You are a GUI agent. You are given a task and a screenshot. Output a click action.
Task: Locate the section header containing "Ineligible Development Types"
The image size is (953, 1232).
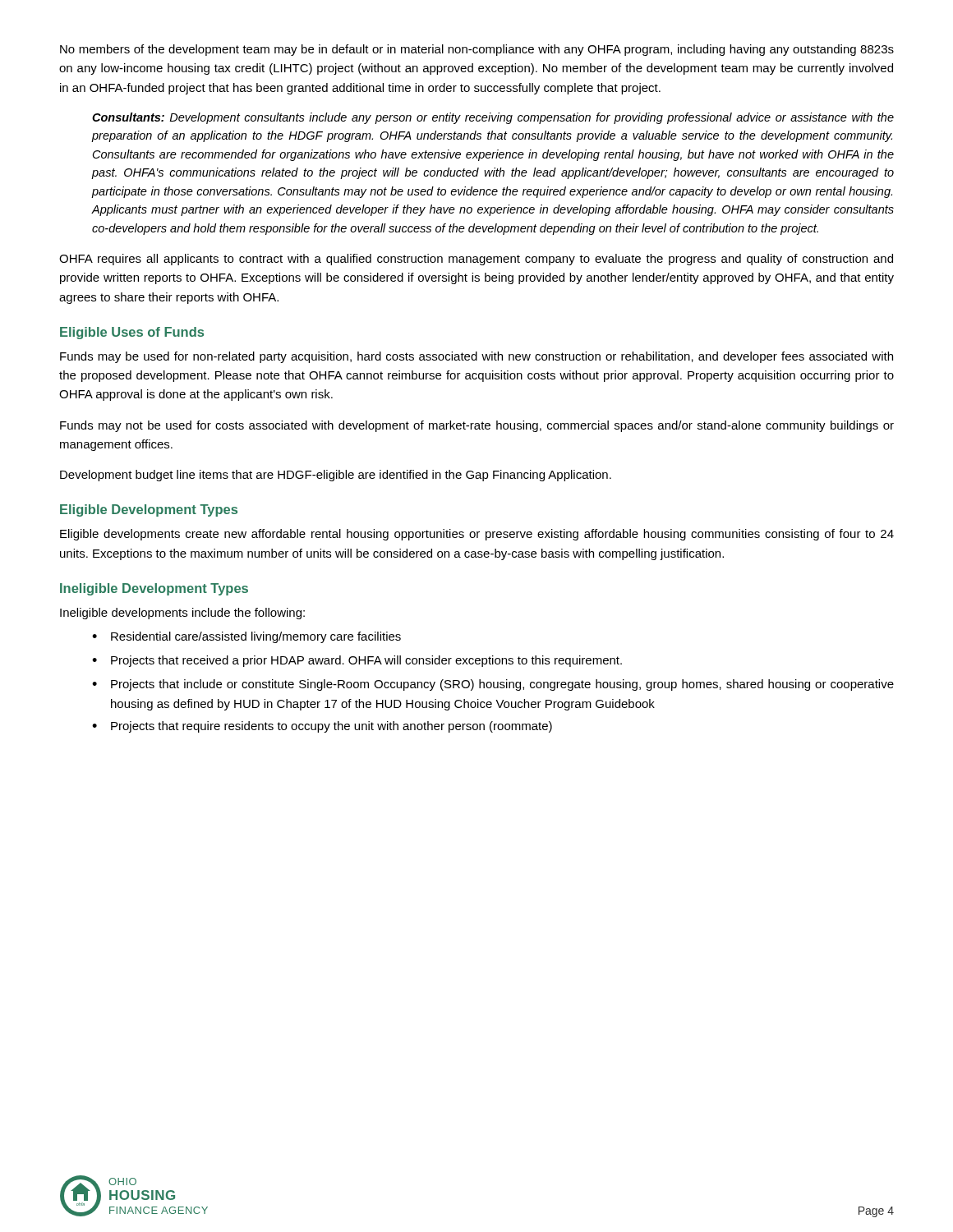(154, 588)
